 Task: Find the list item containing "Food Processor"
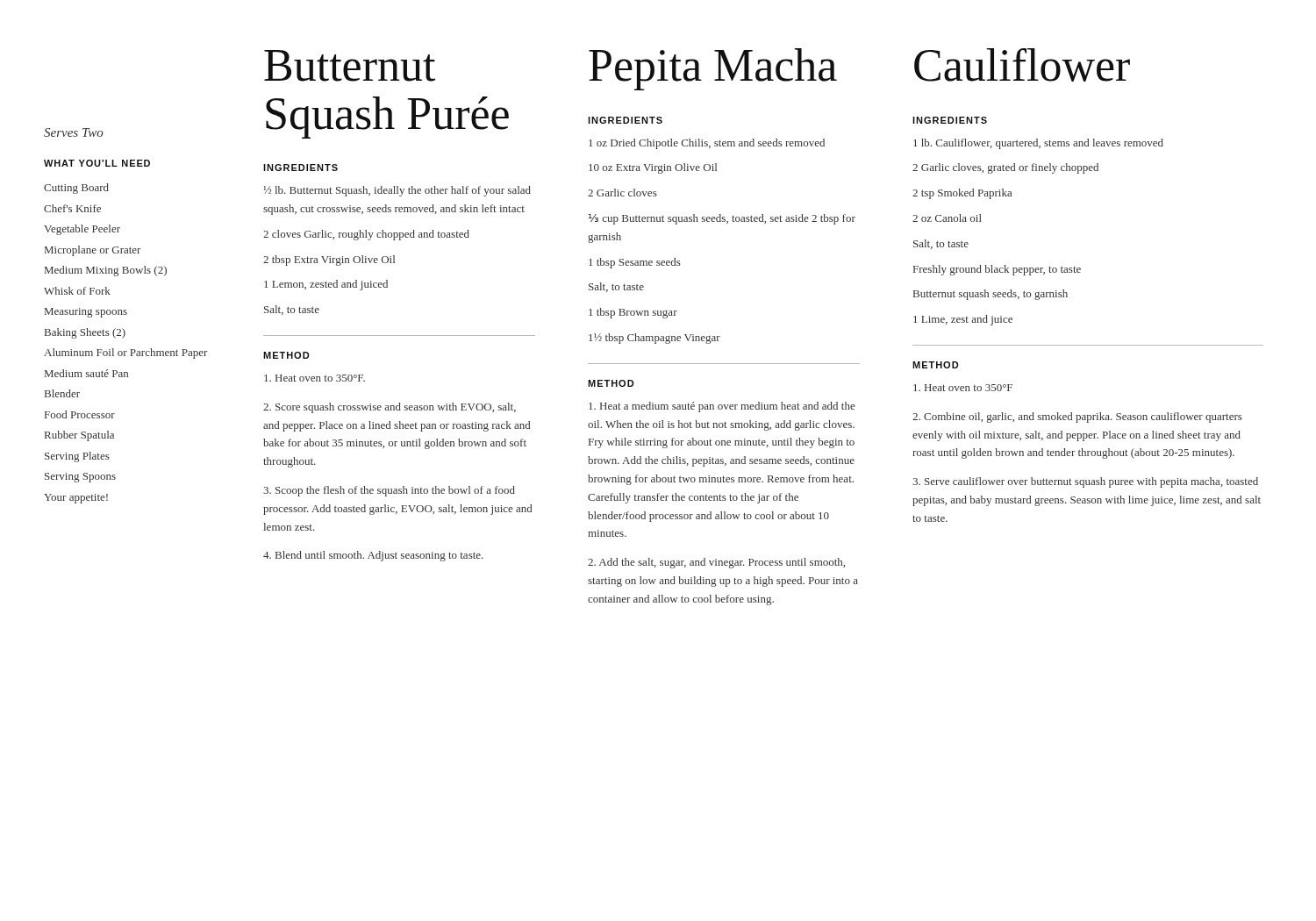pos(79,414)
